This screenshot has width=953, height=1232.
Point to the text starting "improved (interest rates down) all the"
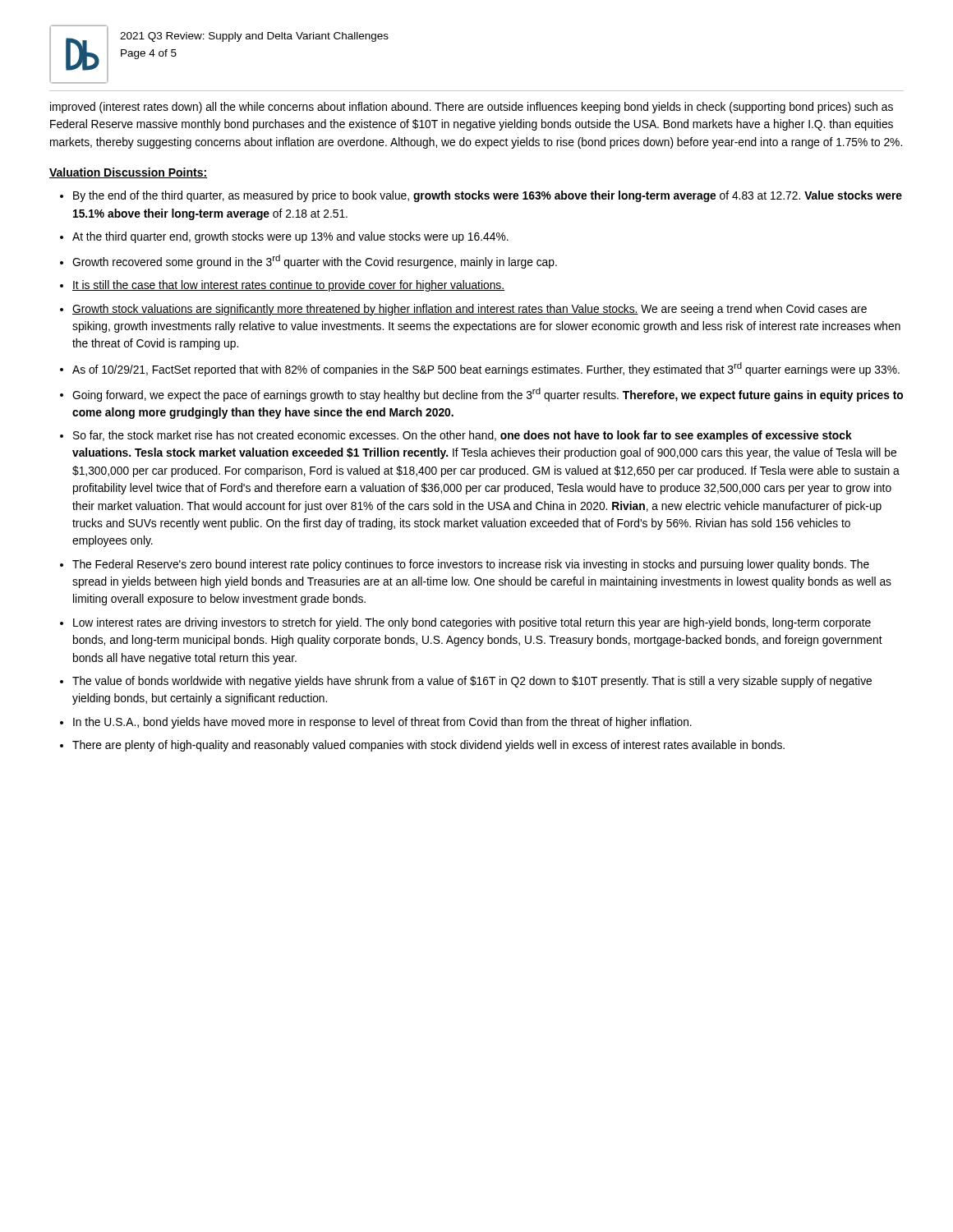pyautogui.click(x=476, y=125)
